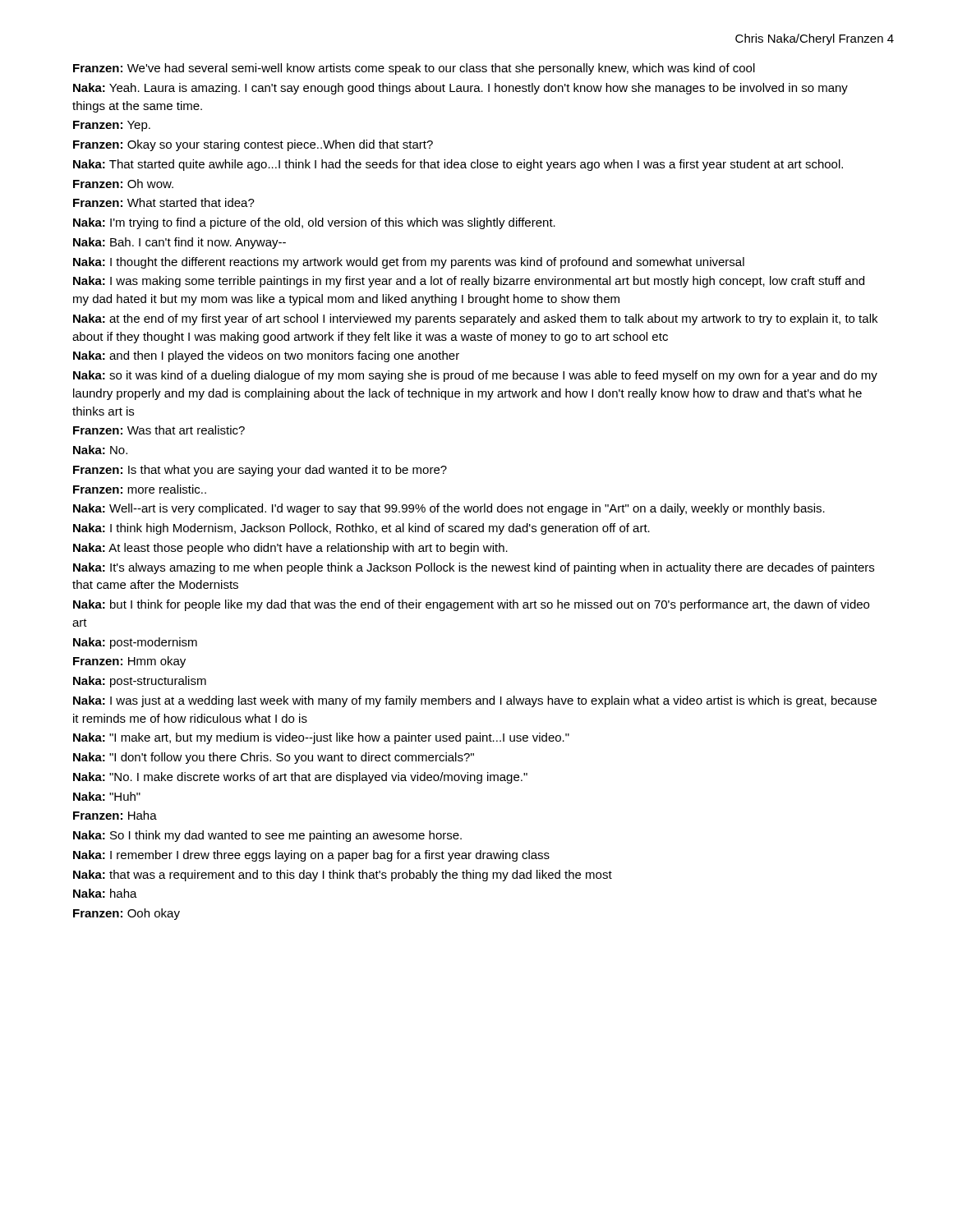953x1232 pixels.
Task: Find the block on this page that starts "Naka: At least those people"
Action: [x=290, y=547]
